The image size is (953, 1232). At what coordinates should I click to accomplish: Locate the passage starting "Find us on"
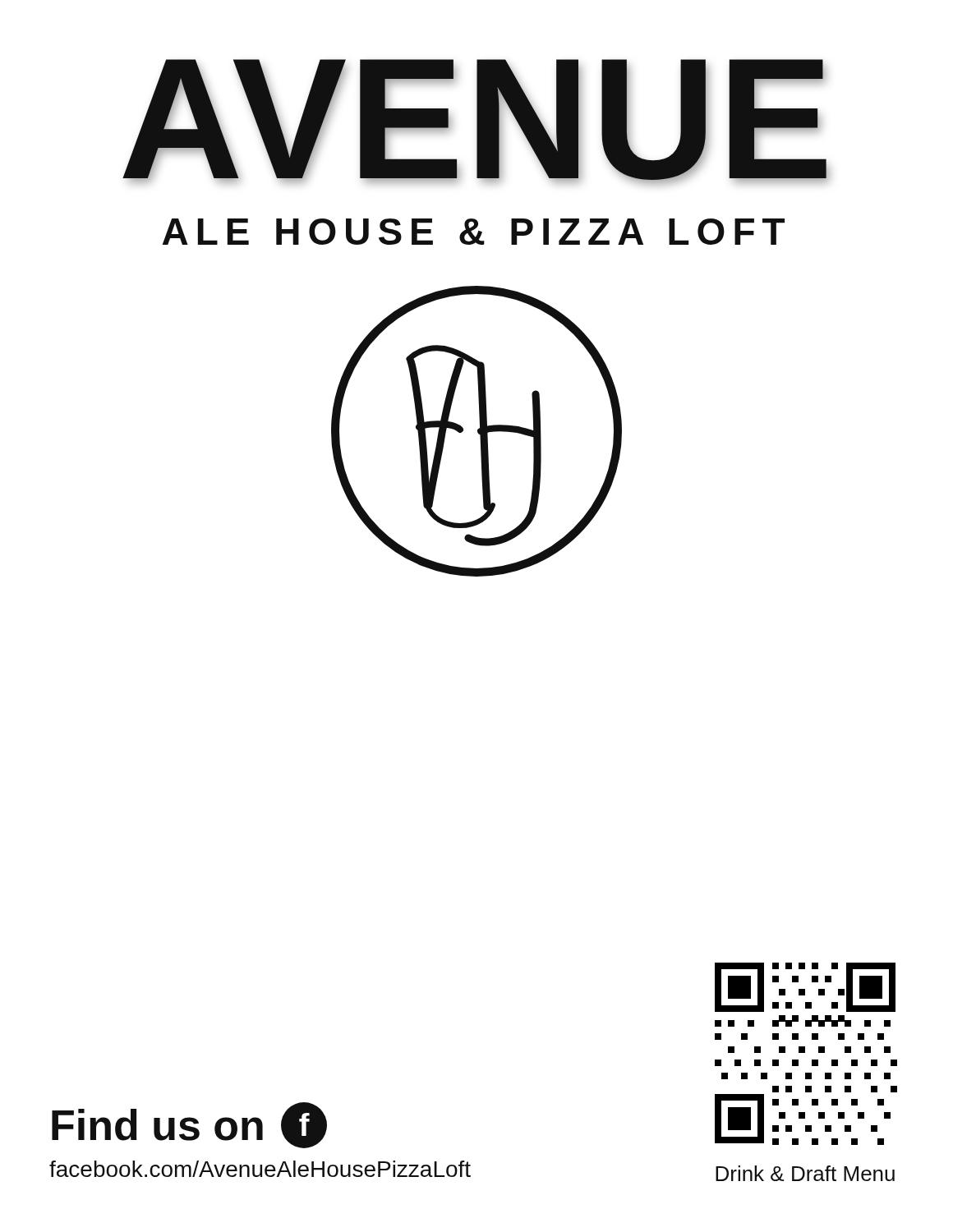point(188,1125)
